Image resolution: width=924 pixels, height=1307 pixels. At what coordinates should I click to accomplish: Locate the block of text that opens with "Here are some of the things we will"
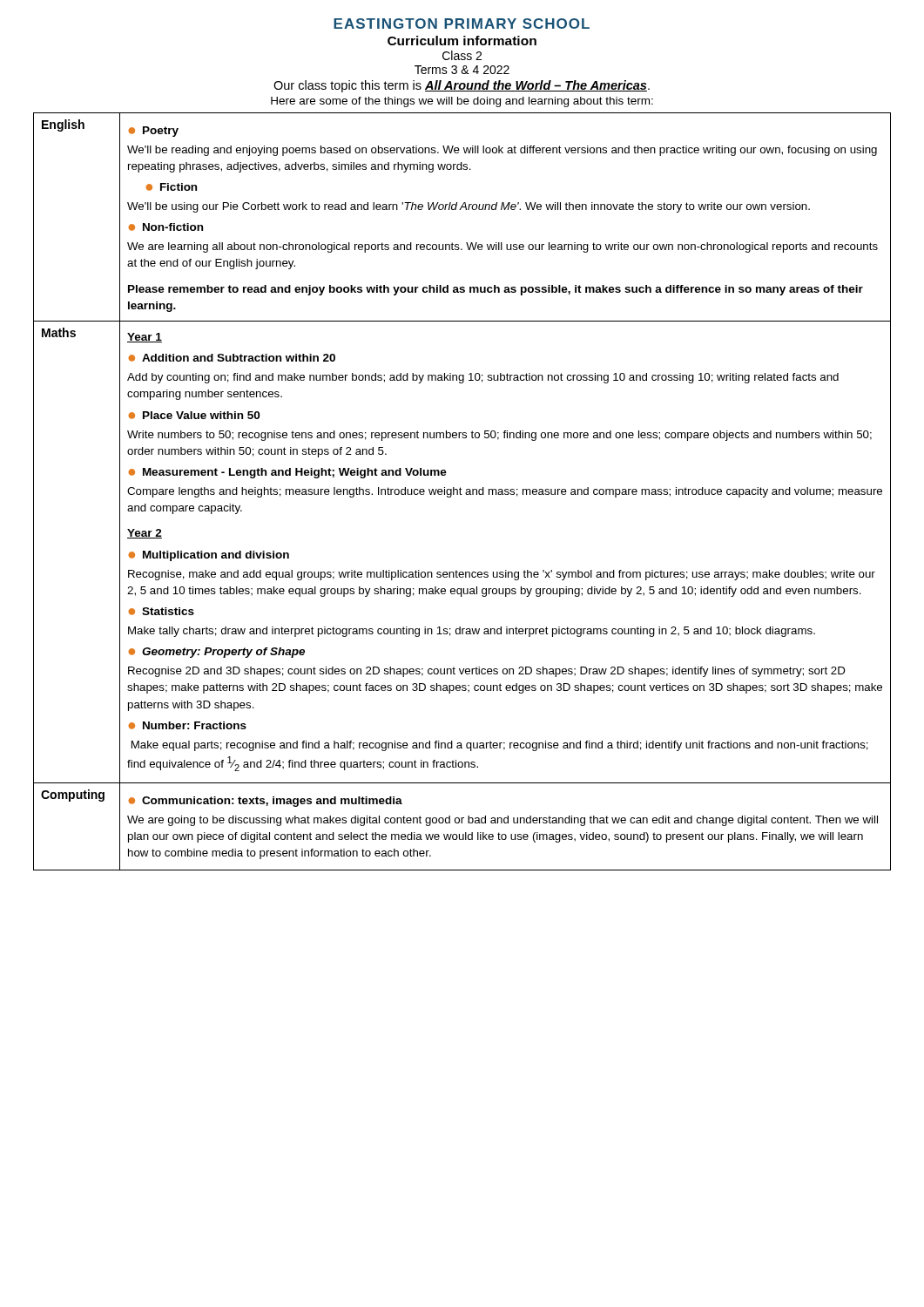[462, 101]
